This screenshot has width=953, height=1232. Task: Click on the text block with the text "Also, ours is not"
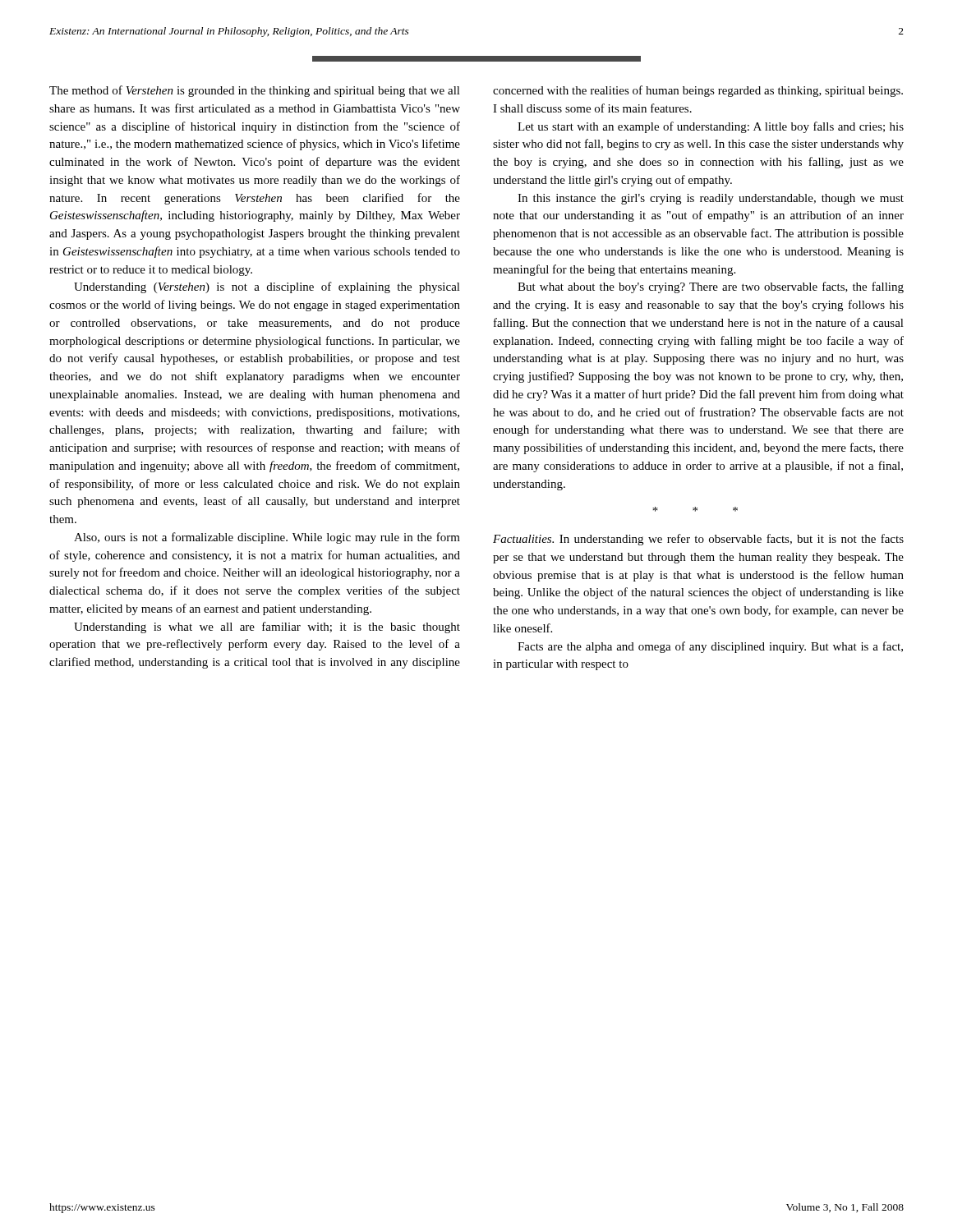click(x=255, y=573)
